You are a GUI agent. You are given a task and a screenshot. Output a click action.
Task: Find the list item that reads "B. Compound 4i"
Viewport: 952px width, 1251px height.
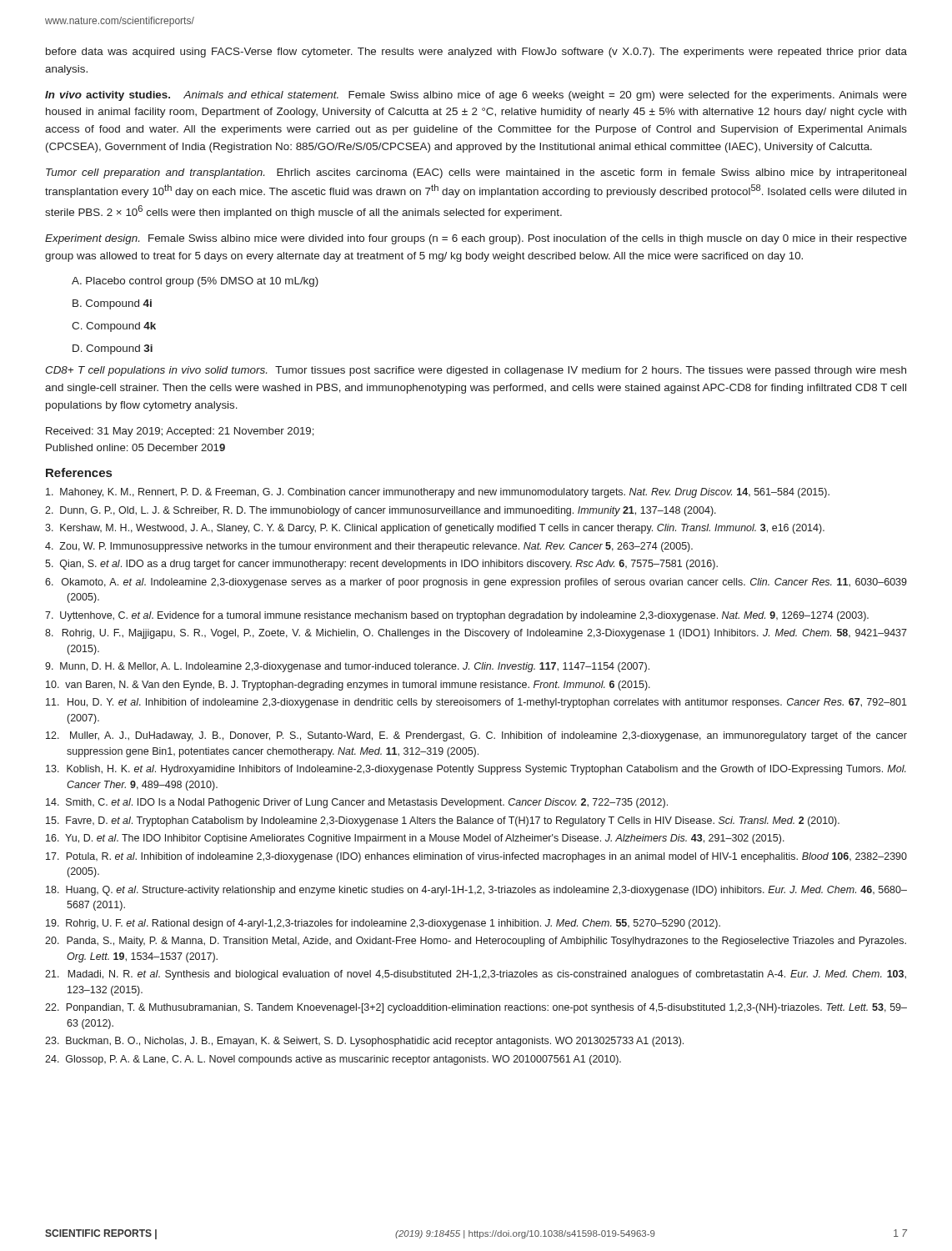[112, 303]
